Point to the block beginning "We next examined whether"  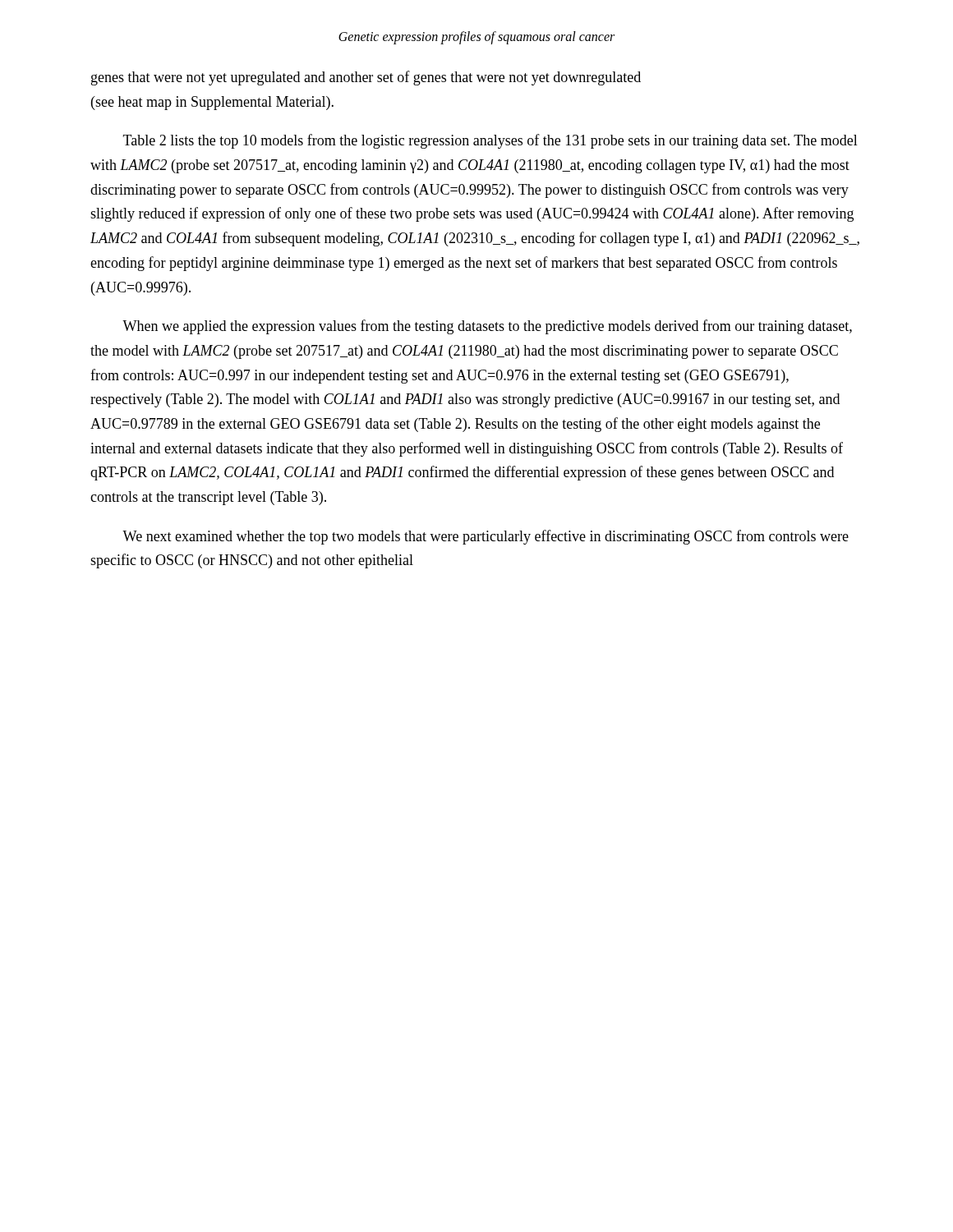point(476,549)
